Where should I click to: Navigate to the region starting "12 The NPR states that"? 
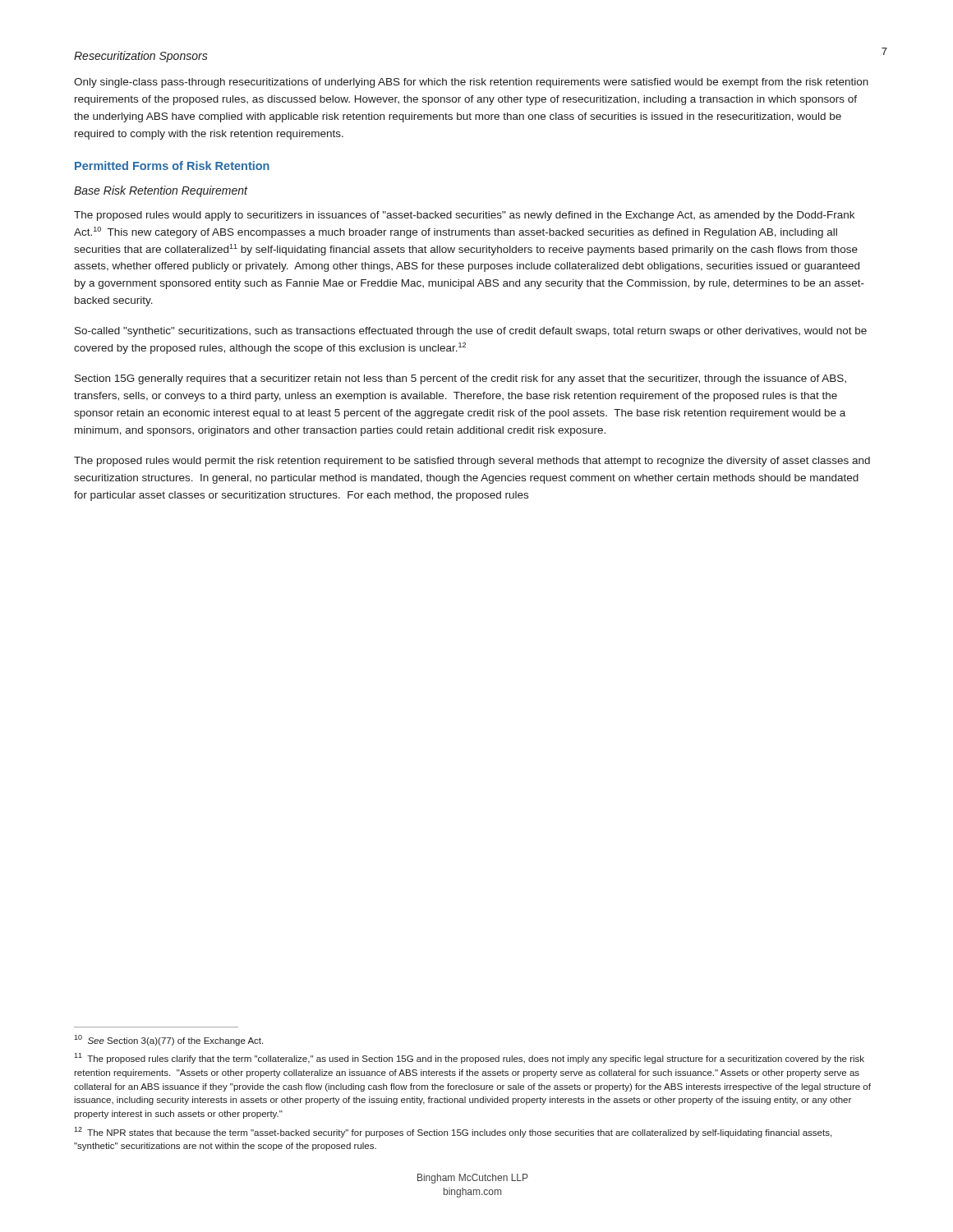coord(453,1138)
